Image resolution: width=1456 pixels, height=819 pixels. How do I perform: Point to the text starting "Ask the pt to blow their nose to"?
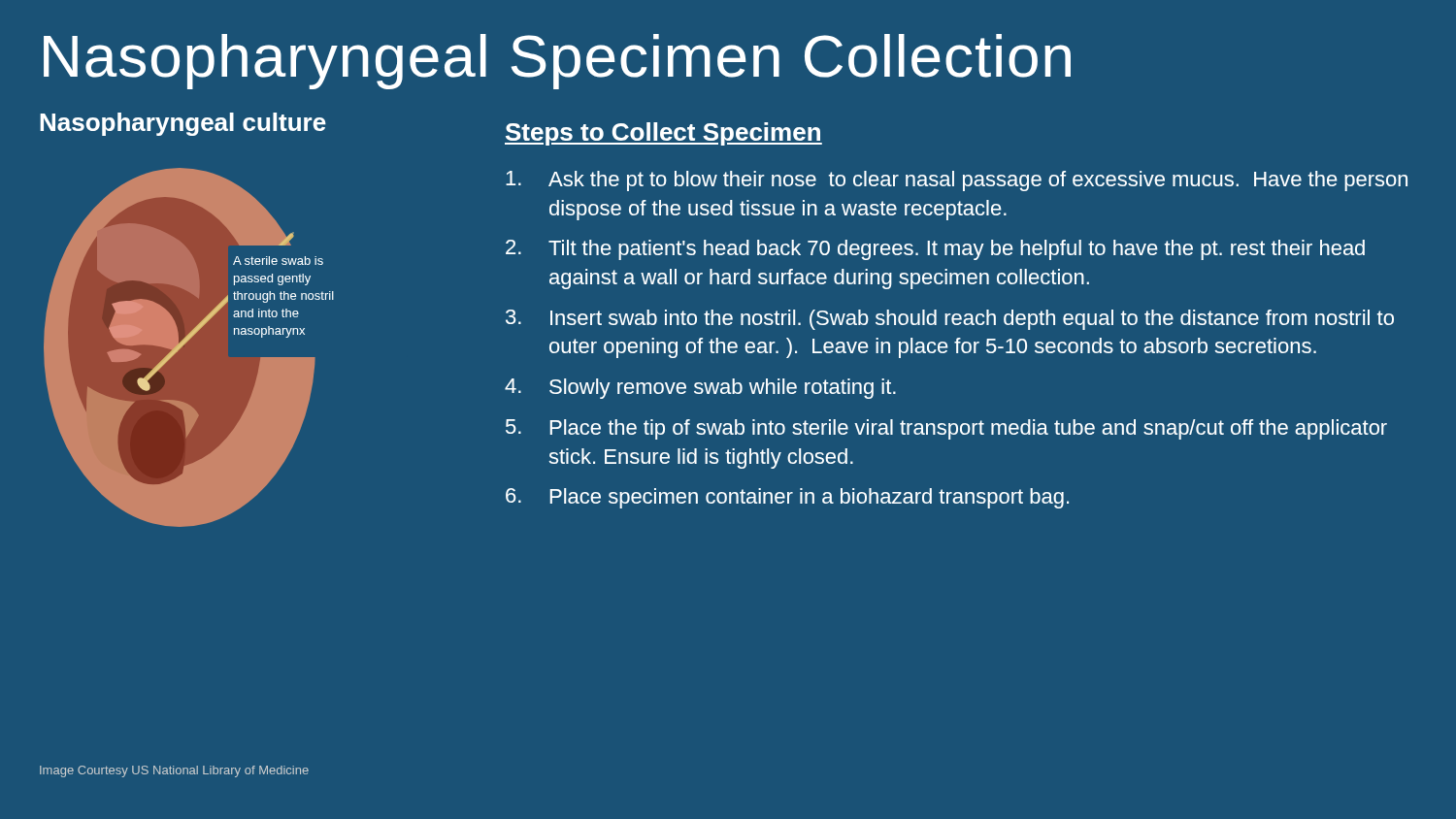click(x=961, y=194)
